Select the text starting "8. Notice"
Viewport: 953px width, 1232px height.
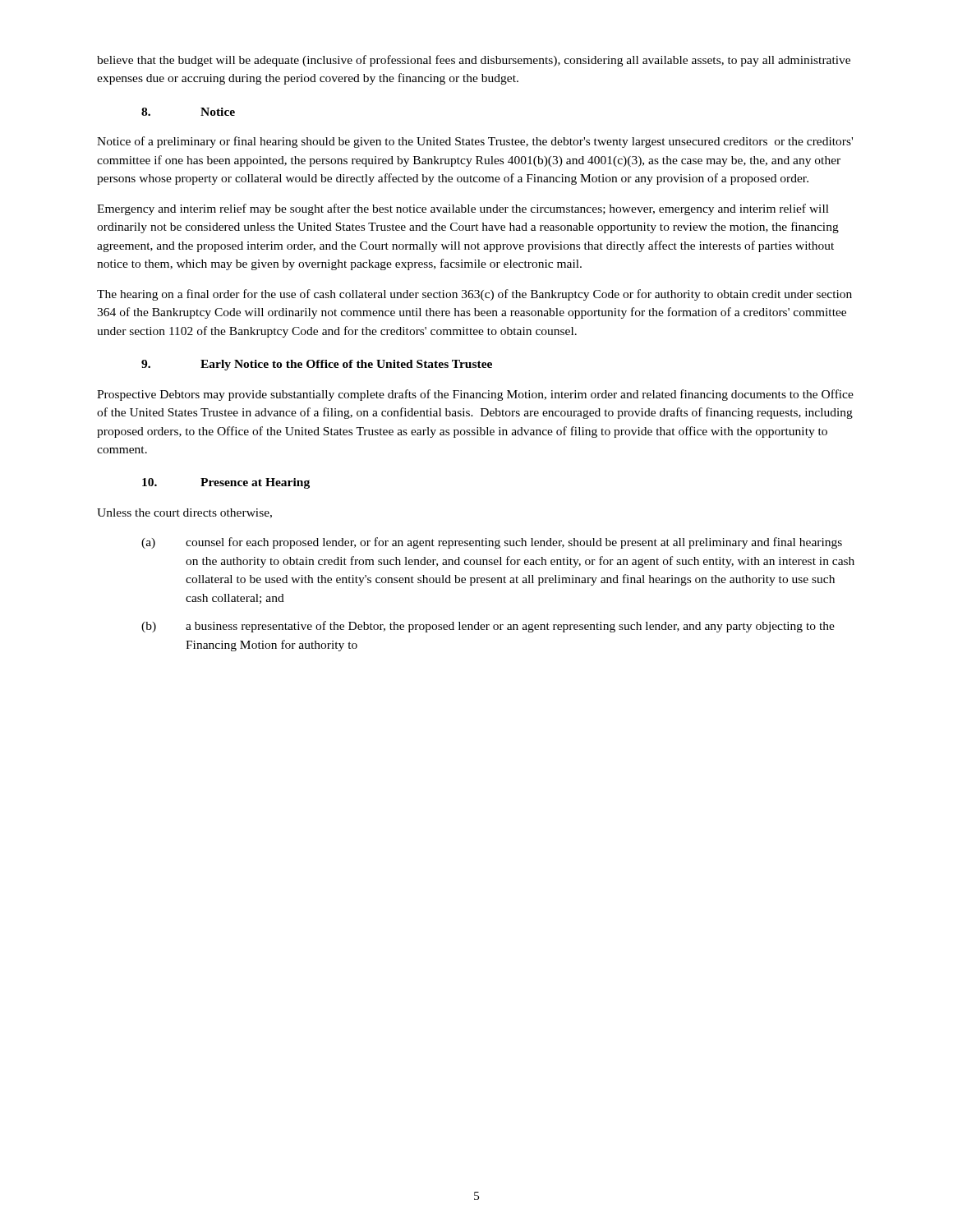[x=144, y=111]
